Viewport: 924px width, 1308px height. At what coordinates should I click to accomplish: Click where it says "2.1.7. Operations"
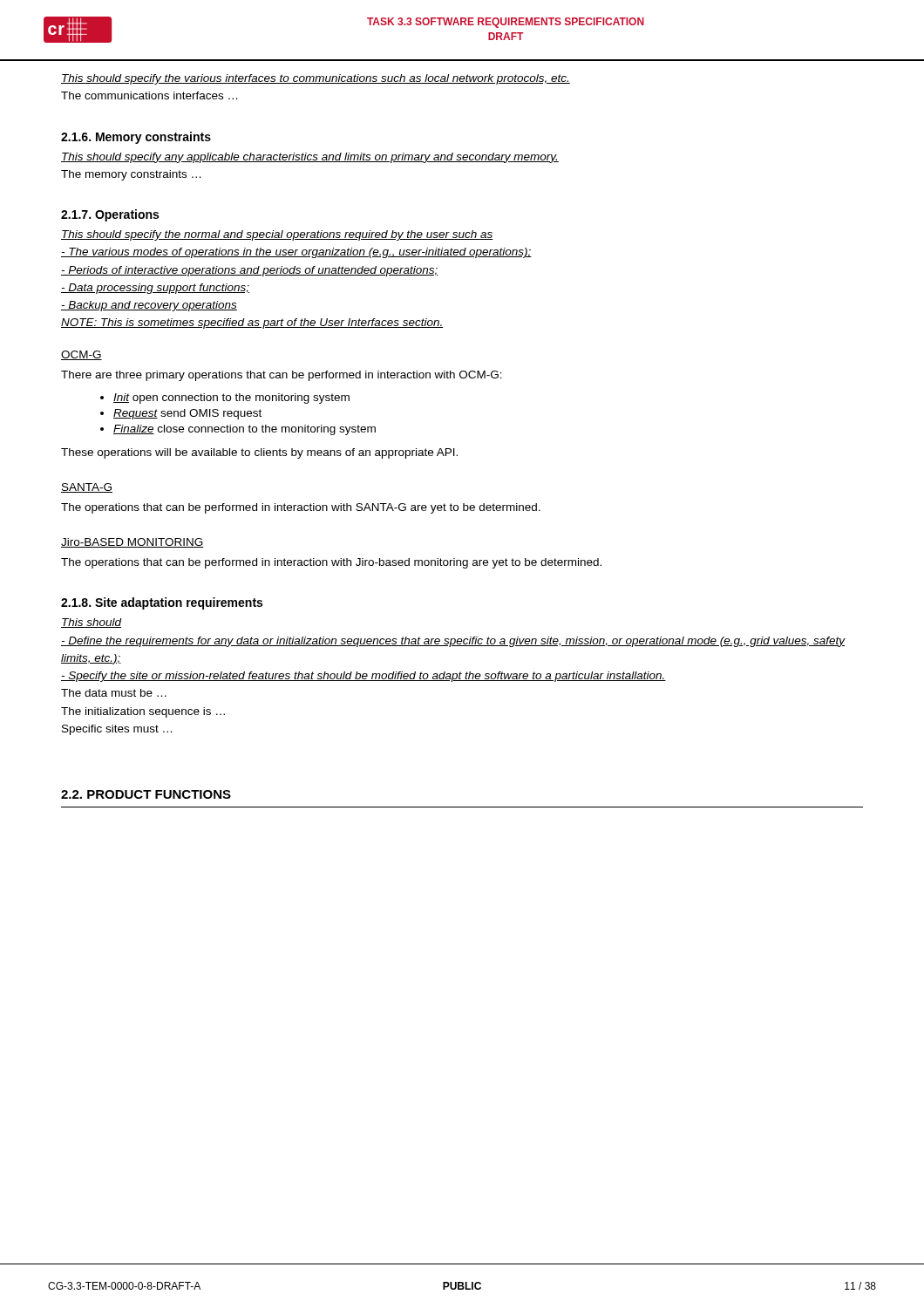(x=110, y=215)
